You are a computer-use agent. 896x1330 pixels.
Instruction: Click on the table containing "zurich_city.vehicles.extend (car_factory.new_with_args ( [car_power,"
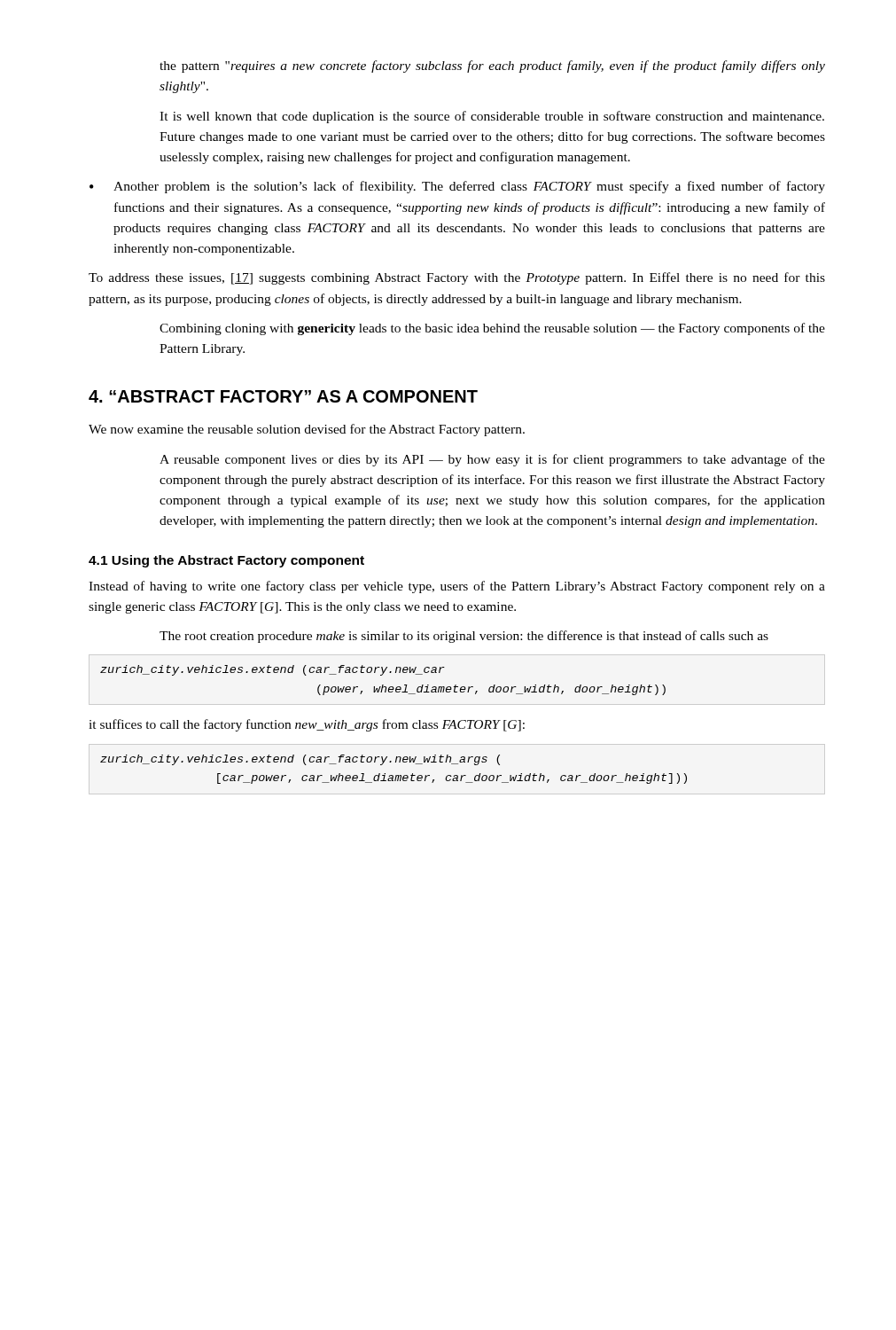[457, 769]
